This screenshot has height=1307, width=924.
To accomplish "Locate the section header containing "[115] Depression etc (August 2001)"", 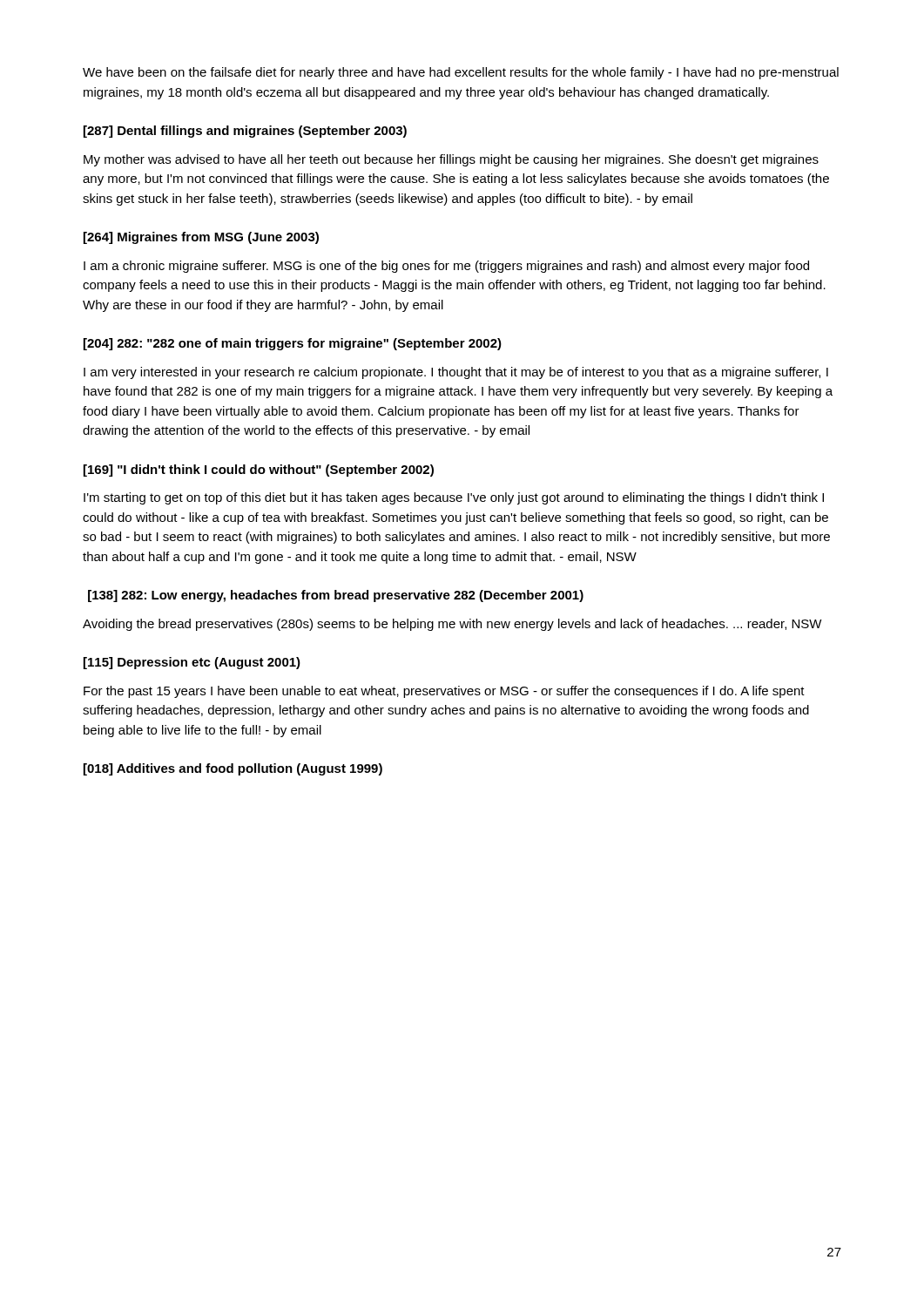I will (x=192, y=662).
